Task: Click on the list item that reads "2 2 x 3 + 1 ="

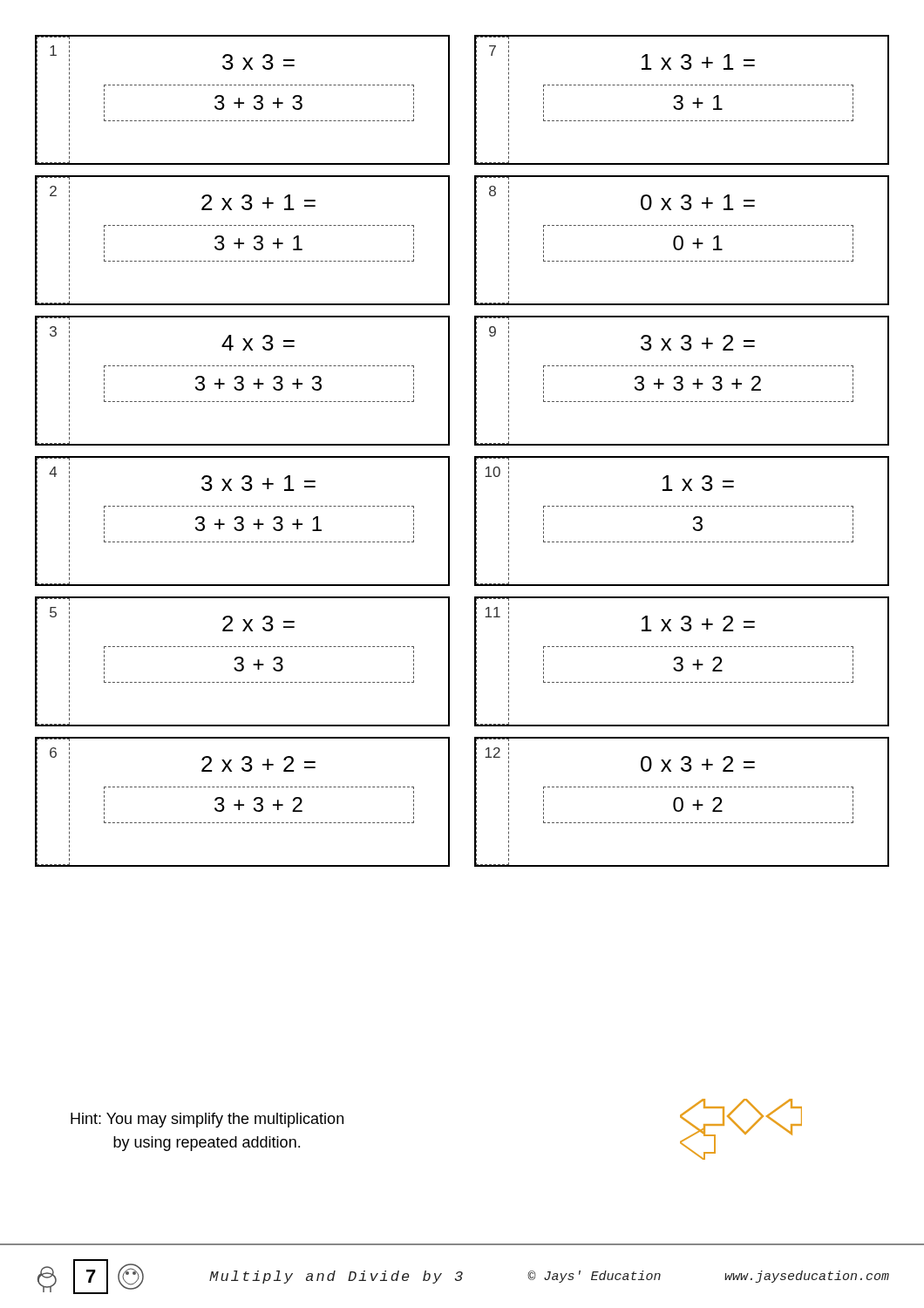Action: 242,240
